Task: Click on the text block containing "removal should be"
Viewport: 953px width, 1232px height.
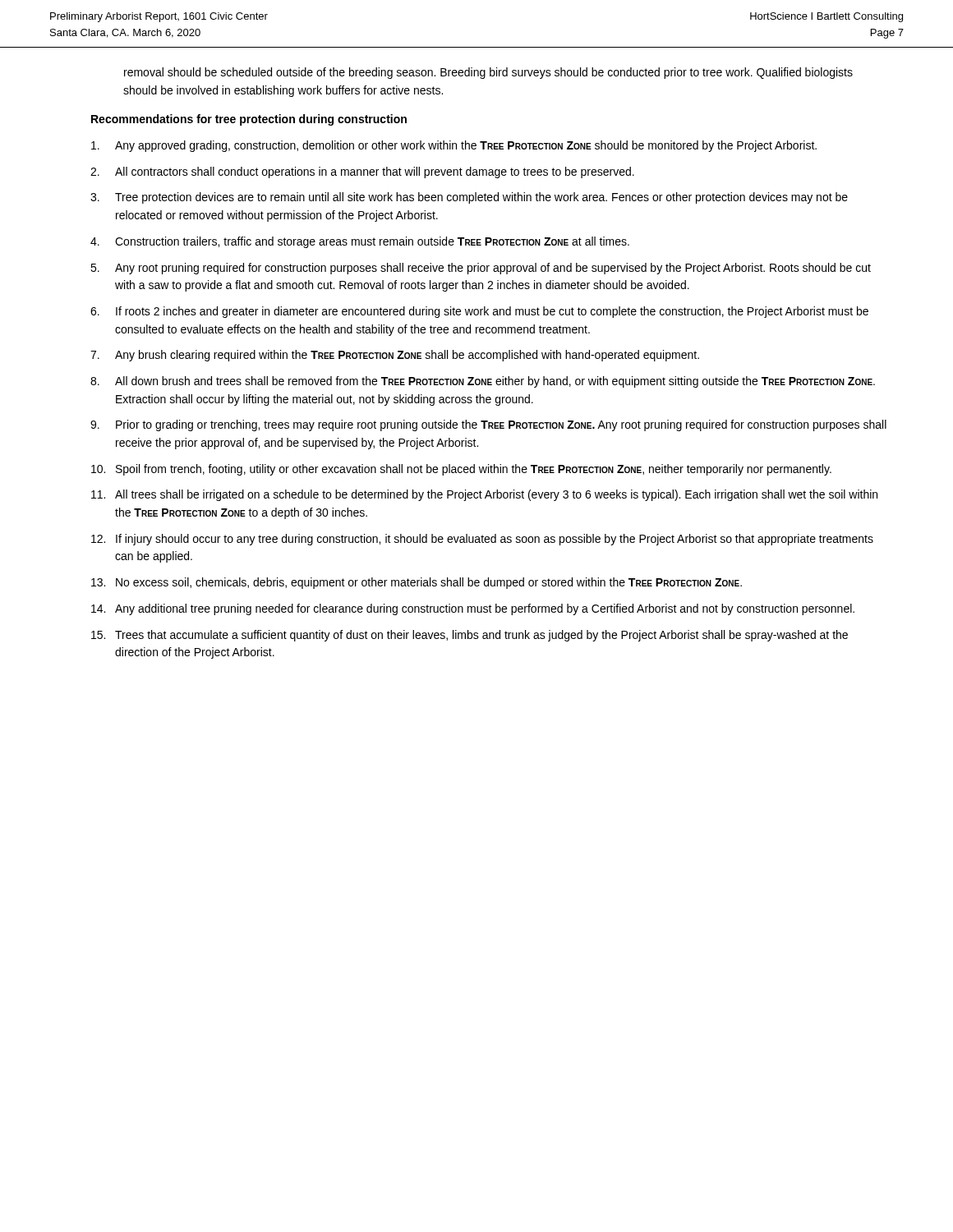Action: (488, 81)
